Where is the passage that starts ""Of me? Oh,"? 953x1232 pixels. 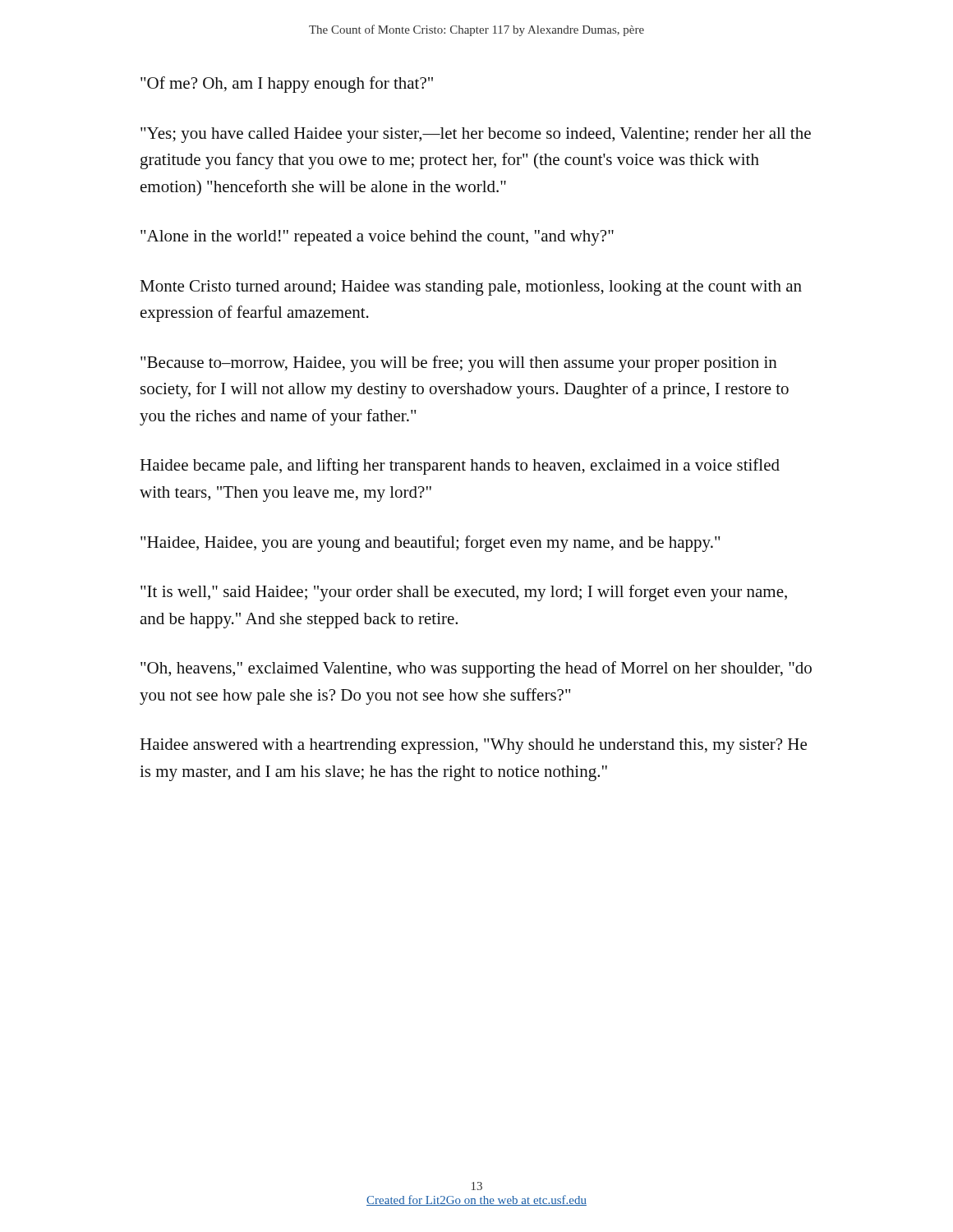pos(287,83)
